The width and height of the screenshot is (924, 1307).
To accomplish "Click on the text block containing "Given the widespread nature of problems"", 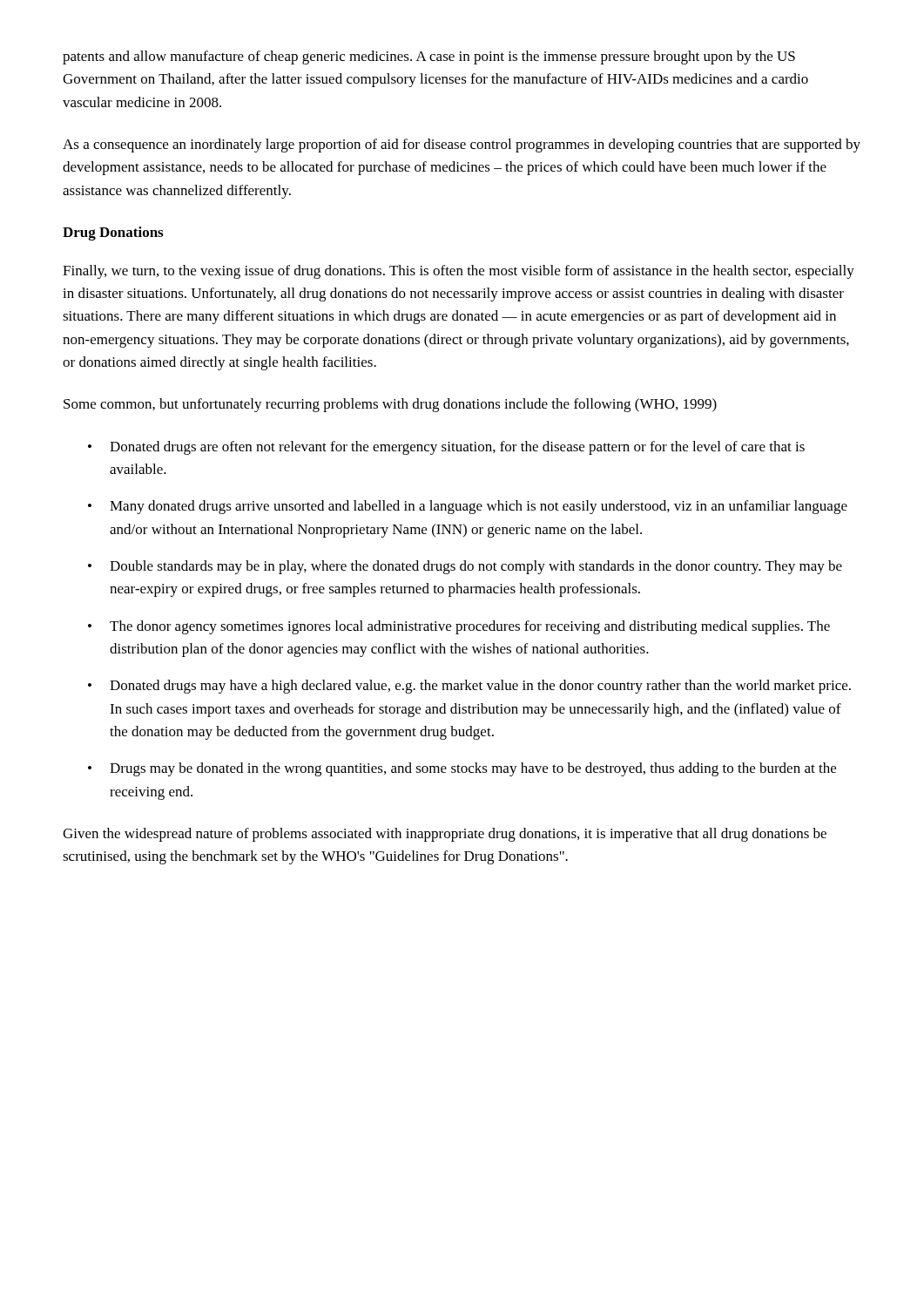I will click(x=445, y=845).
